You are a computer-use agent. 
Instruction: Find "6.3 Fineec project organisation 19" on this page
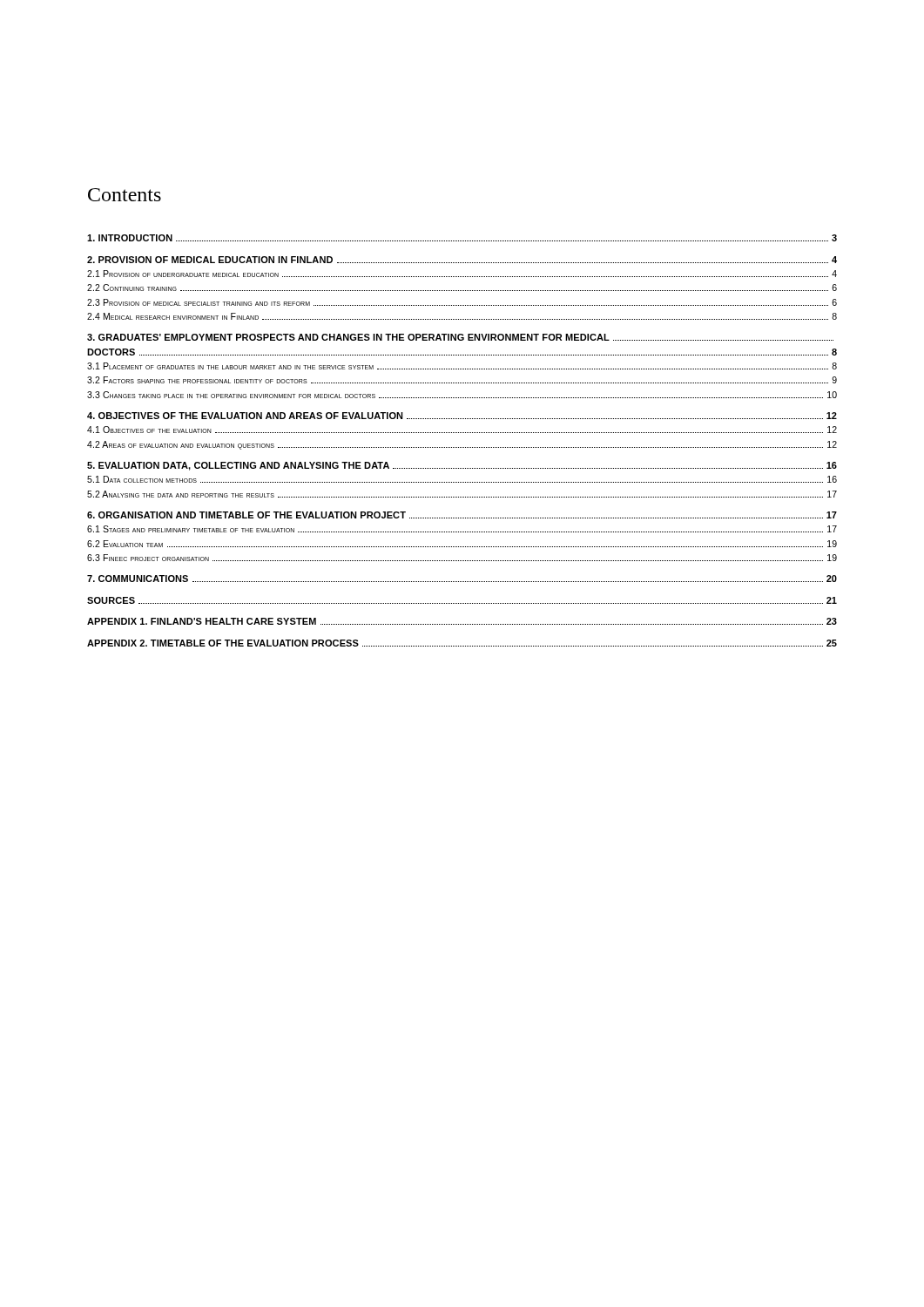coord(462,558)
